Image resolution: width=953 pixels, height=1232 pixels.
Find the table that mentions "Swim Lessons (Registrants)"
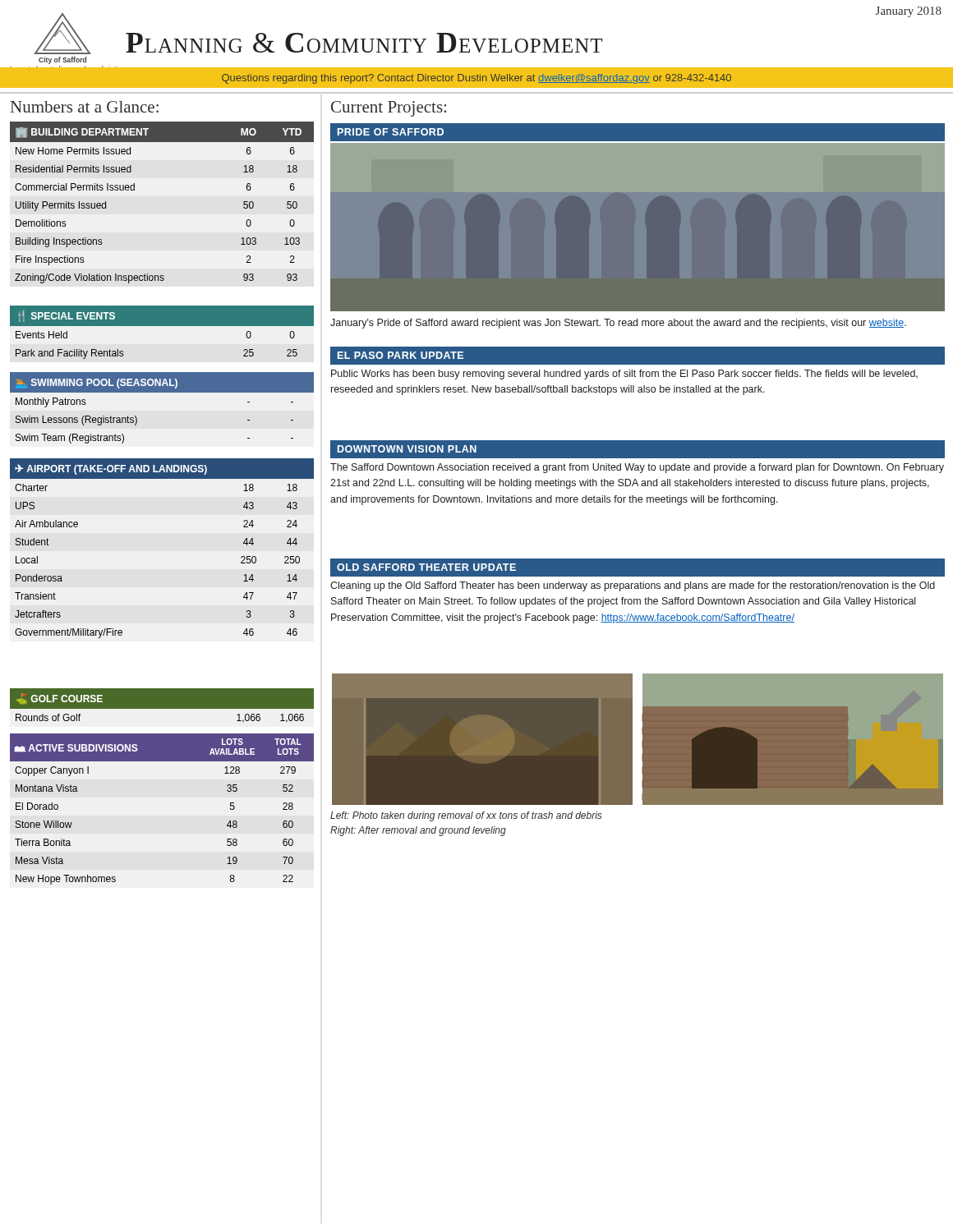[x=162, y=409]
